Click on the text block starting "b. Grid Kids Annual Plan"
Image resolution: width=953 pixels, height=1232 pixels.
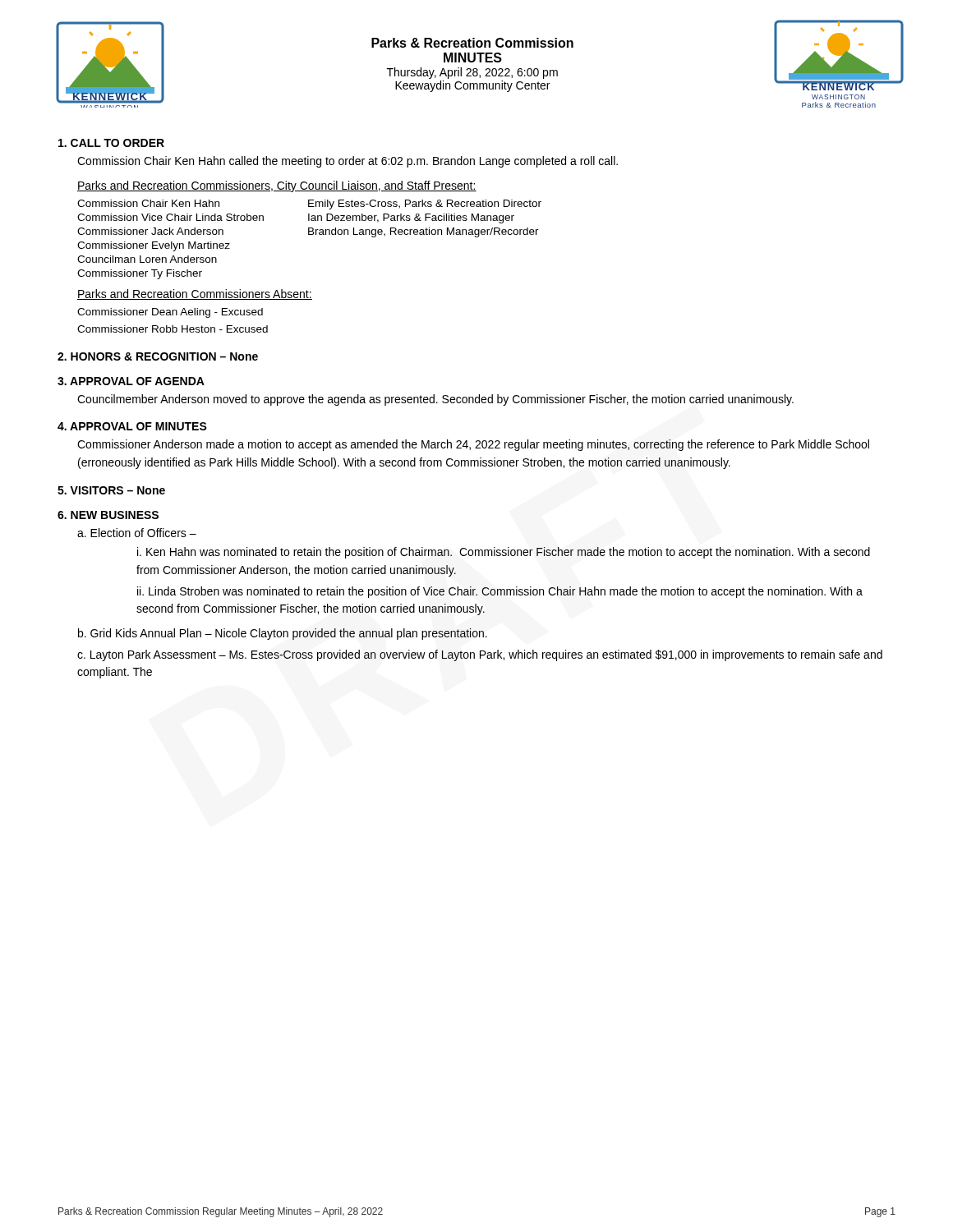282,633
